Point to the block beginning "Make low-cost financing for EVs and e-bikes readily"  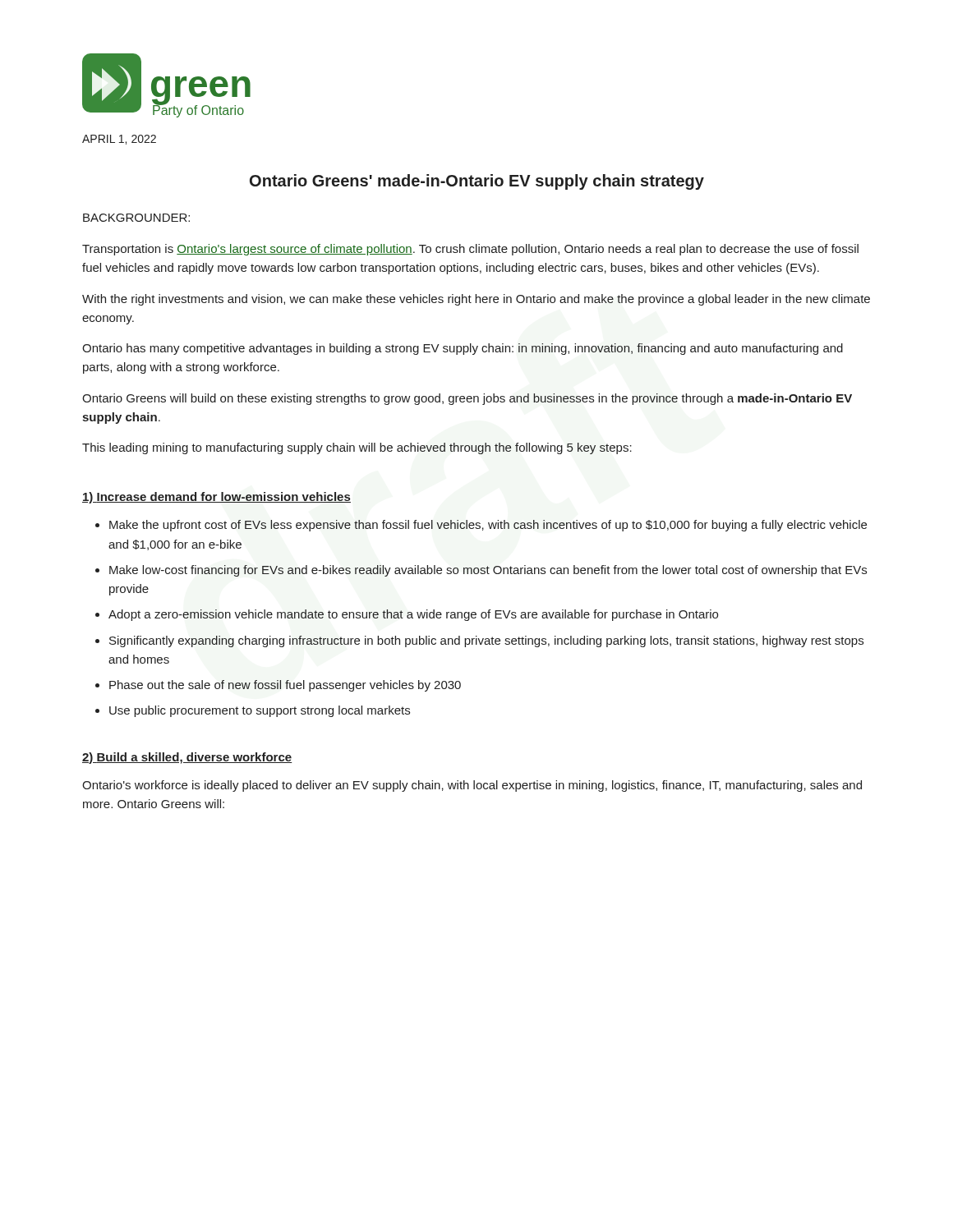(488, 579)
